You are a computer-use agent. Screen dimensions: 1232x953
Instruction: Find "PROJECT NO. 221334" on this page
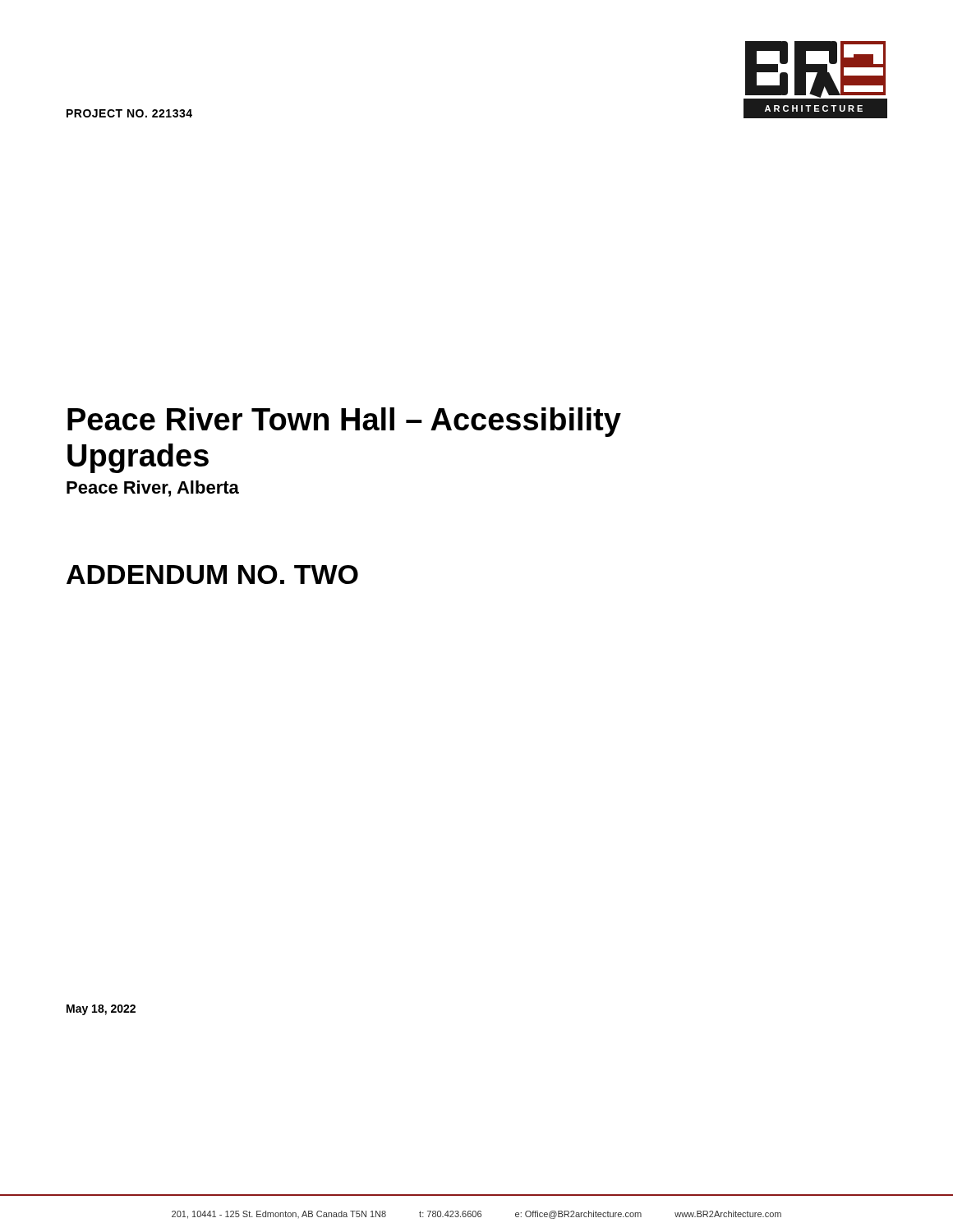(129, 113)
